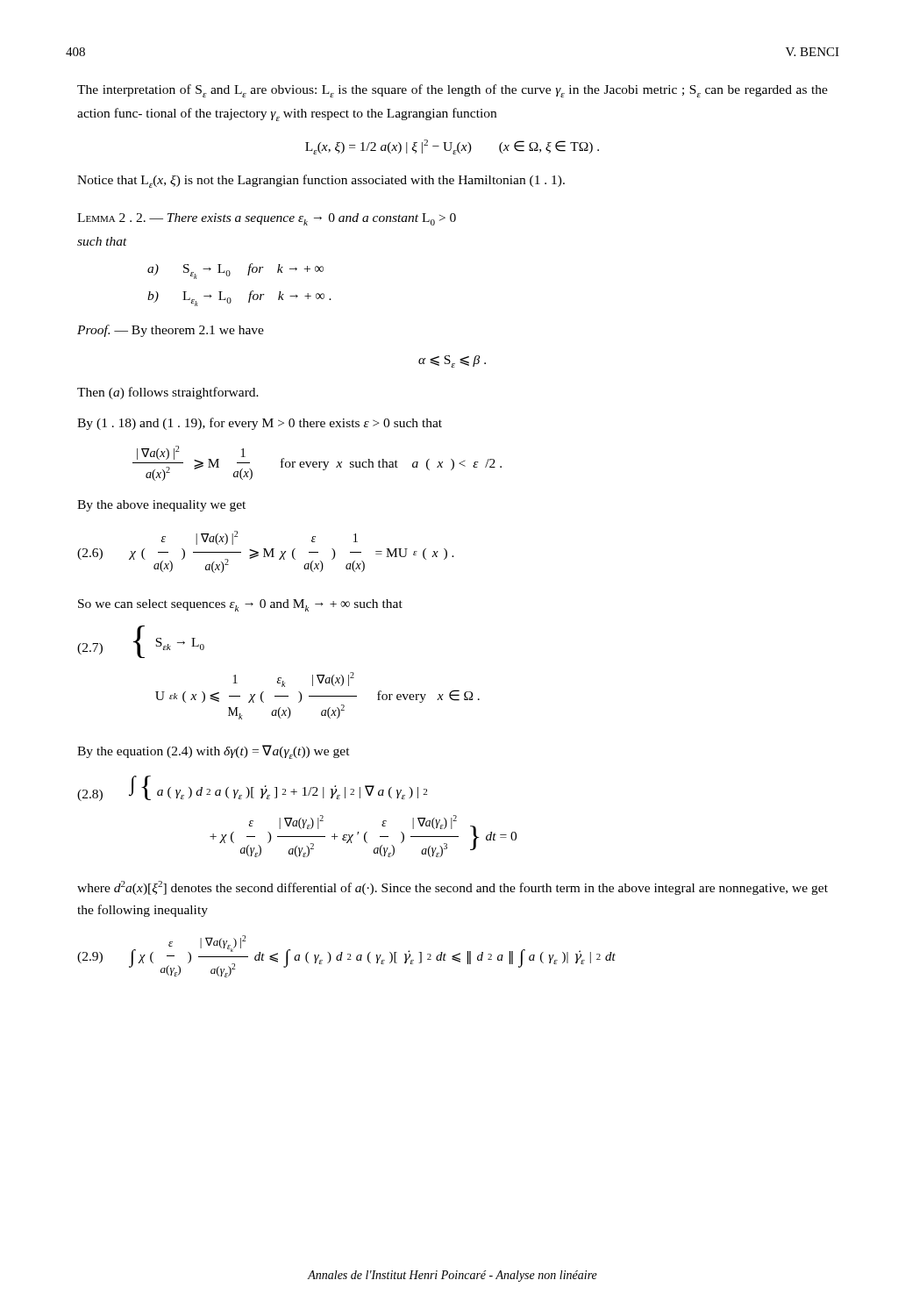905x1316 pixels.
Task: Locate the passage starting "(2.6) χ ( ε a(x) )"
Action: [452, 552]
